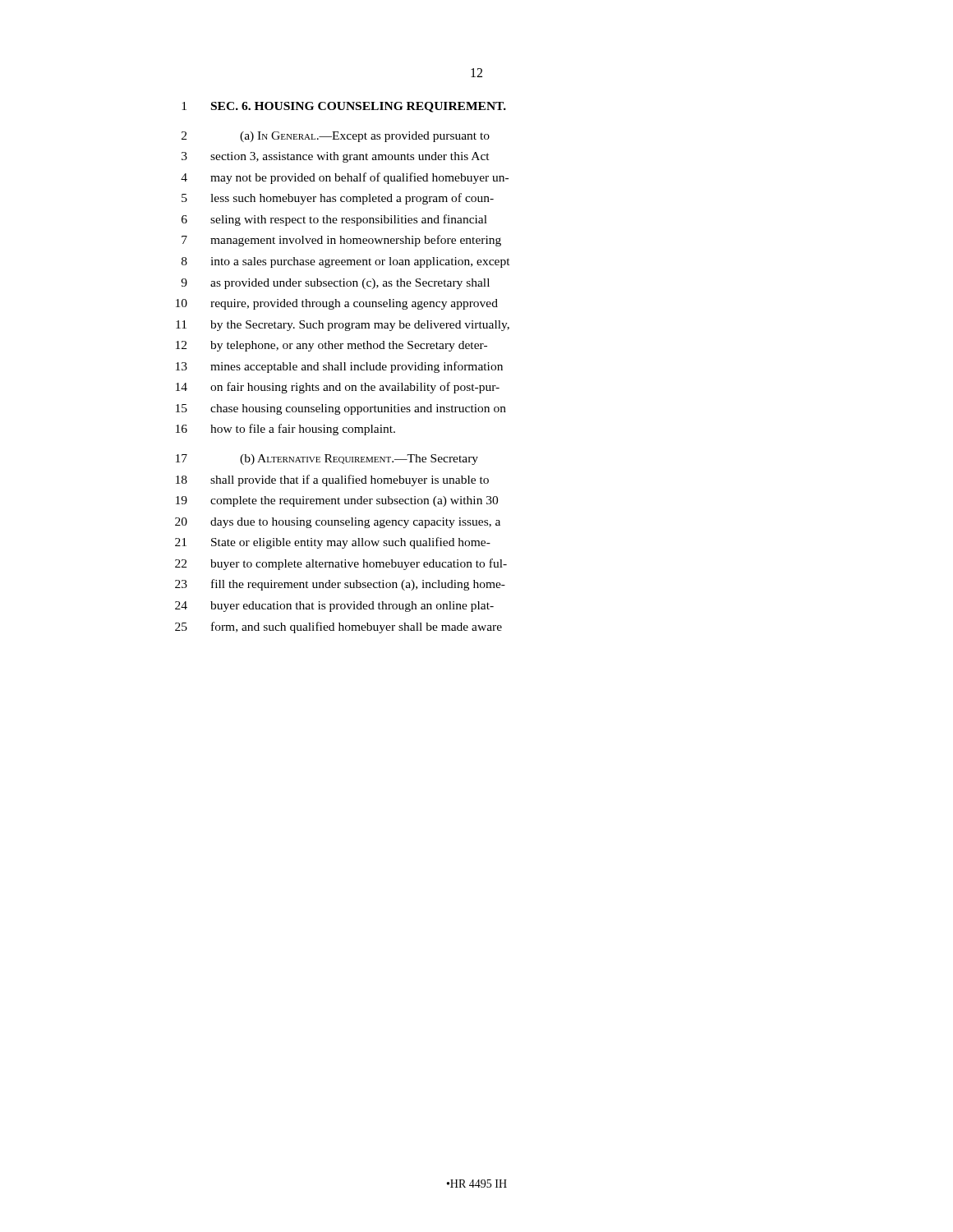
Task: Click on the passage starting "17 (b) Alternative Requirement.—The Secretary 18 shall provide"
Action: coord(476,542)
